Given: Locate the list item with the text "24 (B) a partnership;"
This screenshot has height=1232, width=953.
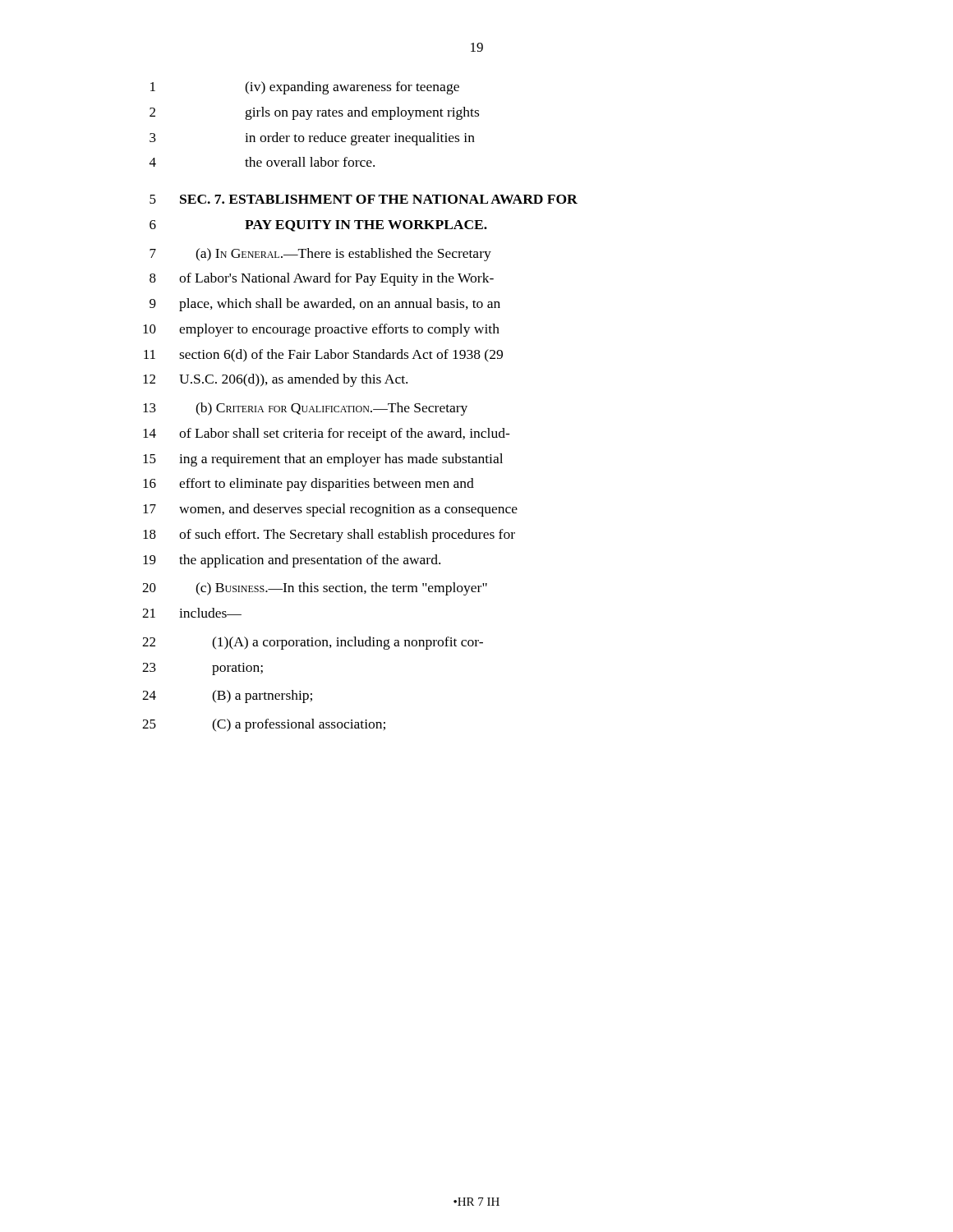Looking at the screenshot, I should click(x=227, y=696).
